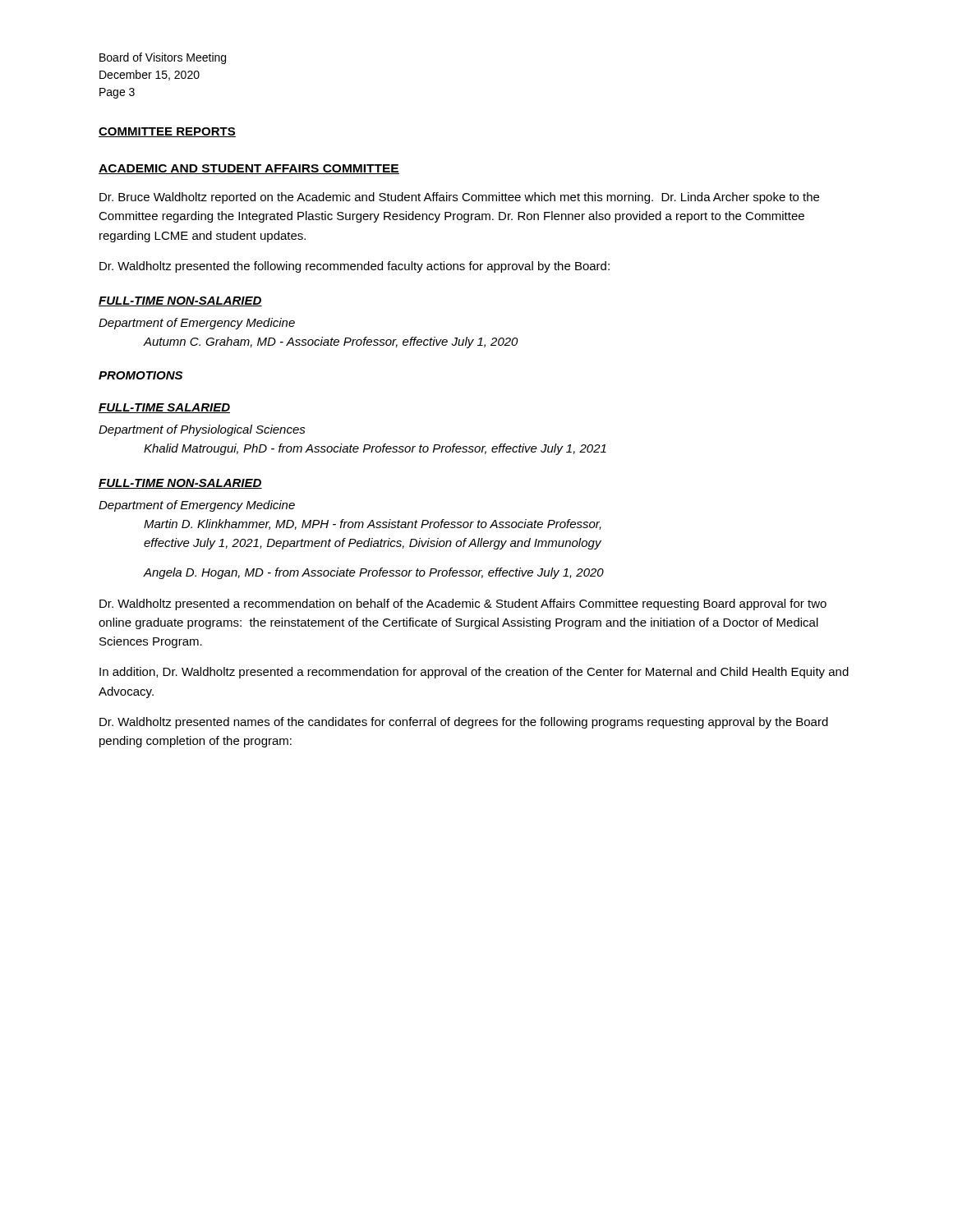The height and width of the screenshot is (1232, 953).
Task: Select the section header that says "FULL-TIME SALARIED"
Action: 164,407
